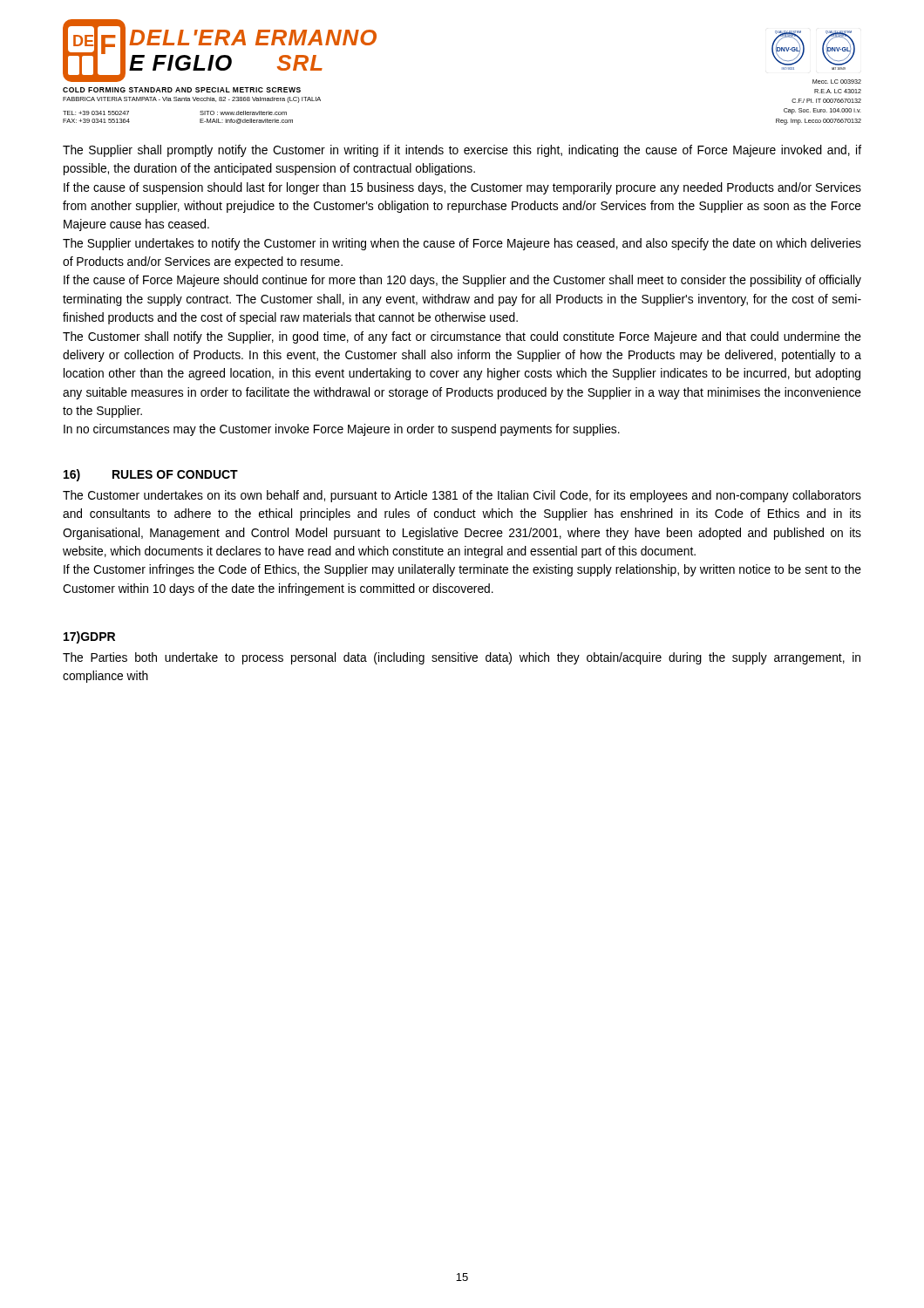
Task: Select the section header that reads "16)RULES OF CONDUCT"
Action: pyautogui.click(x=150, y=474)
